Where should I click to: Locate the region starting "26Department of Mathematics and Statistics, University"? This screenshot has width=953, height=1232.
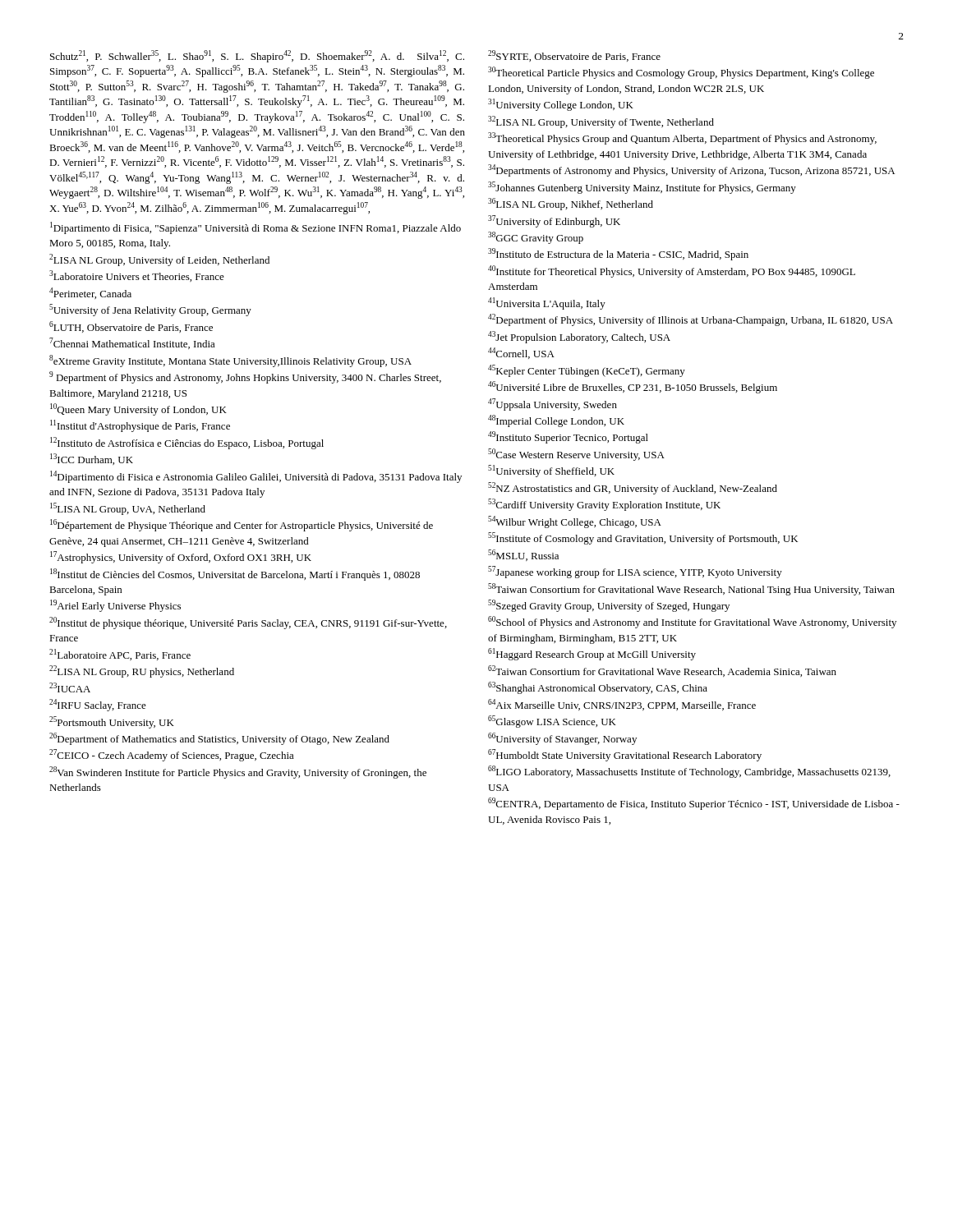219,738
